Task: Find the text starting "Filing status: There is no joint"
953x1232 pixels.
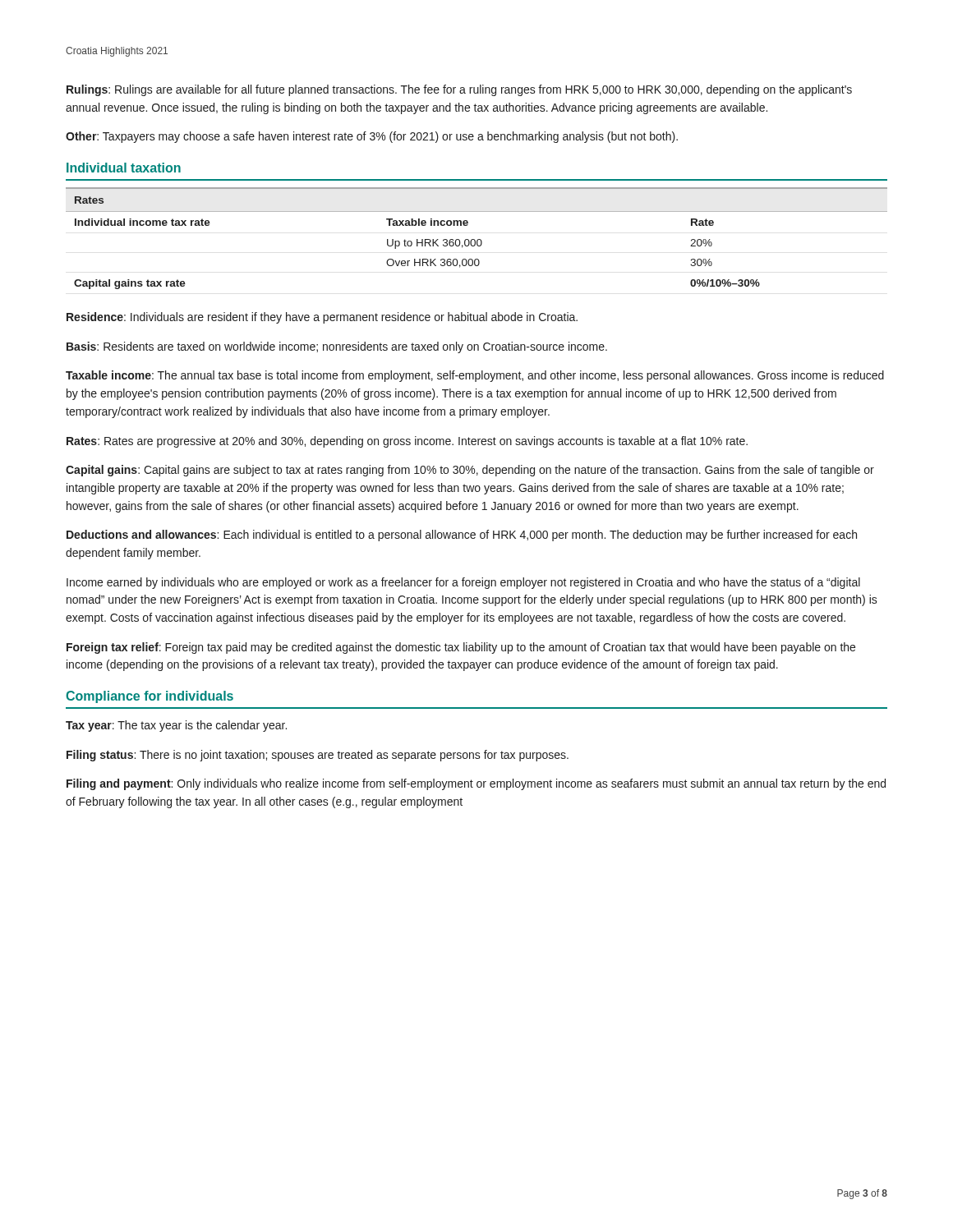Action: pos(318,755)
